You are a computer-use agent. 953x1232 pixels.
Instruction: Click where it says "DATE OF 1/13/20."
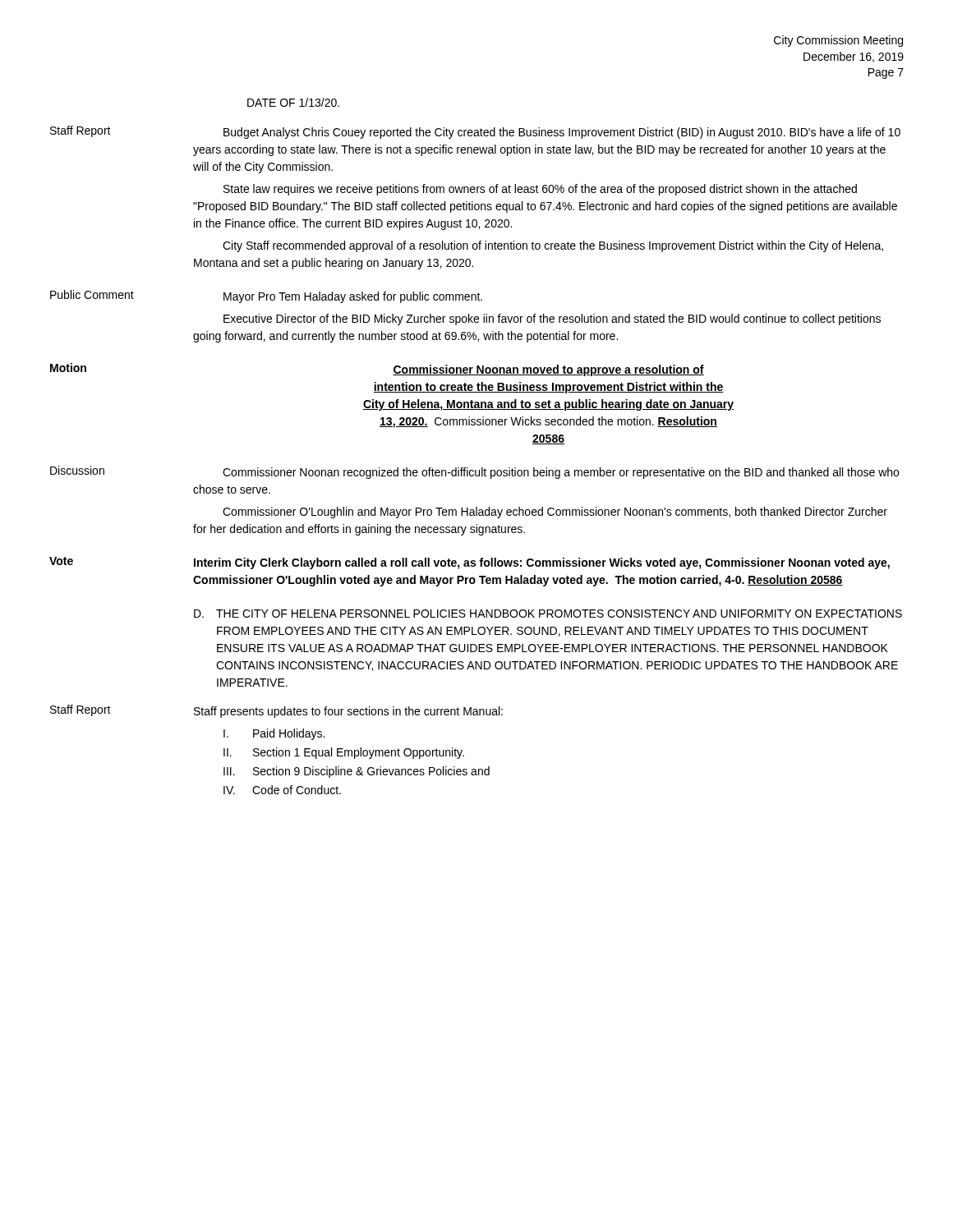point(293,103)
